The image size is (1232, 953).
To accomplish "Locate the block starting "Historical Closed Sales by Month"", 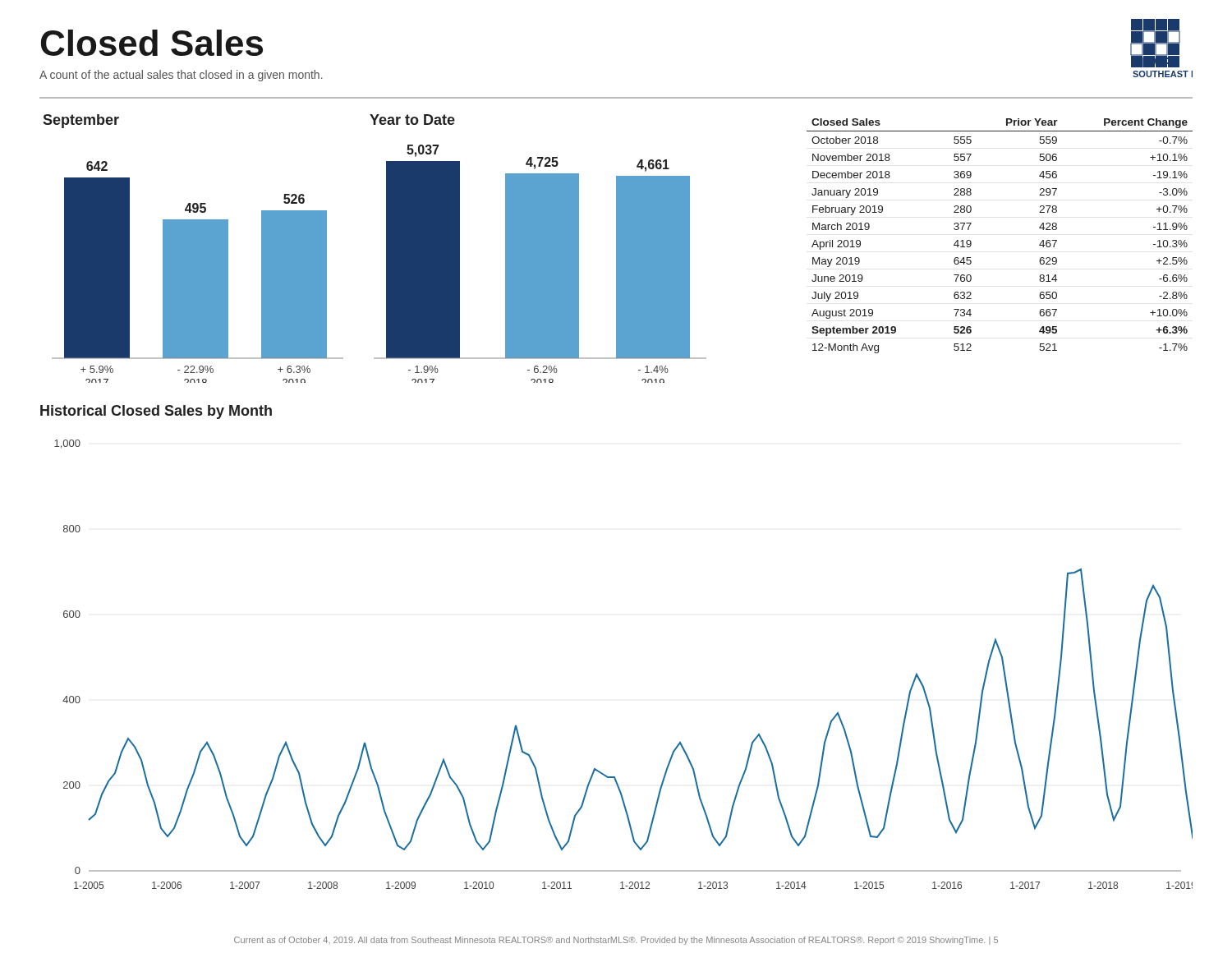I will point(156,411).
